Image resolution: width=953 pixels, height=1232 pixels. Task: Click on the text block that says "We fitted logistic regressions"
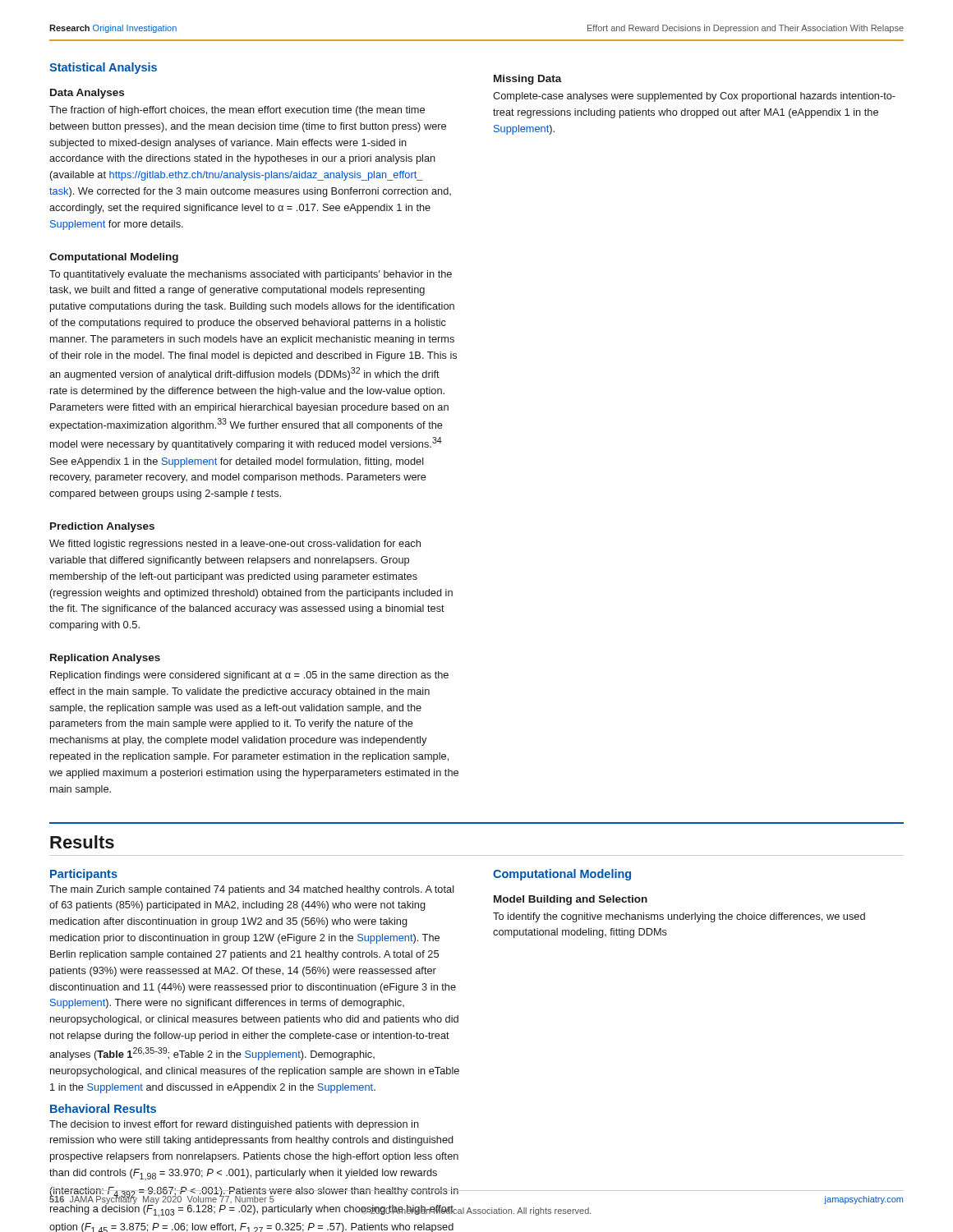click(x=251, y=584)
